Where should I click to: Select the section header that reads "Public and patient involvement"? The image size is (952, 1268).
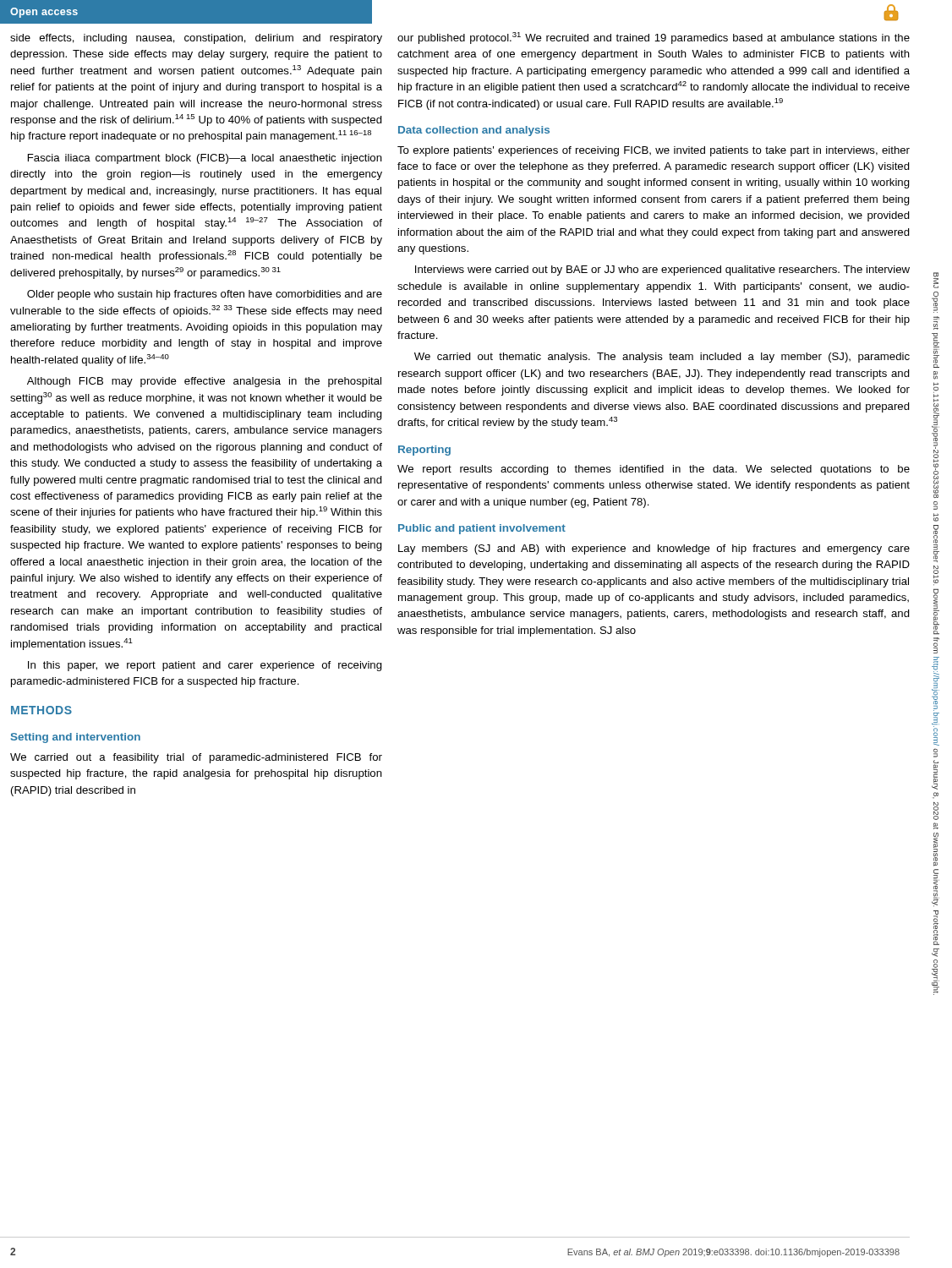pos(481,528)
